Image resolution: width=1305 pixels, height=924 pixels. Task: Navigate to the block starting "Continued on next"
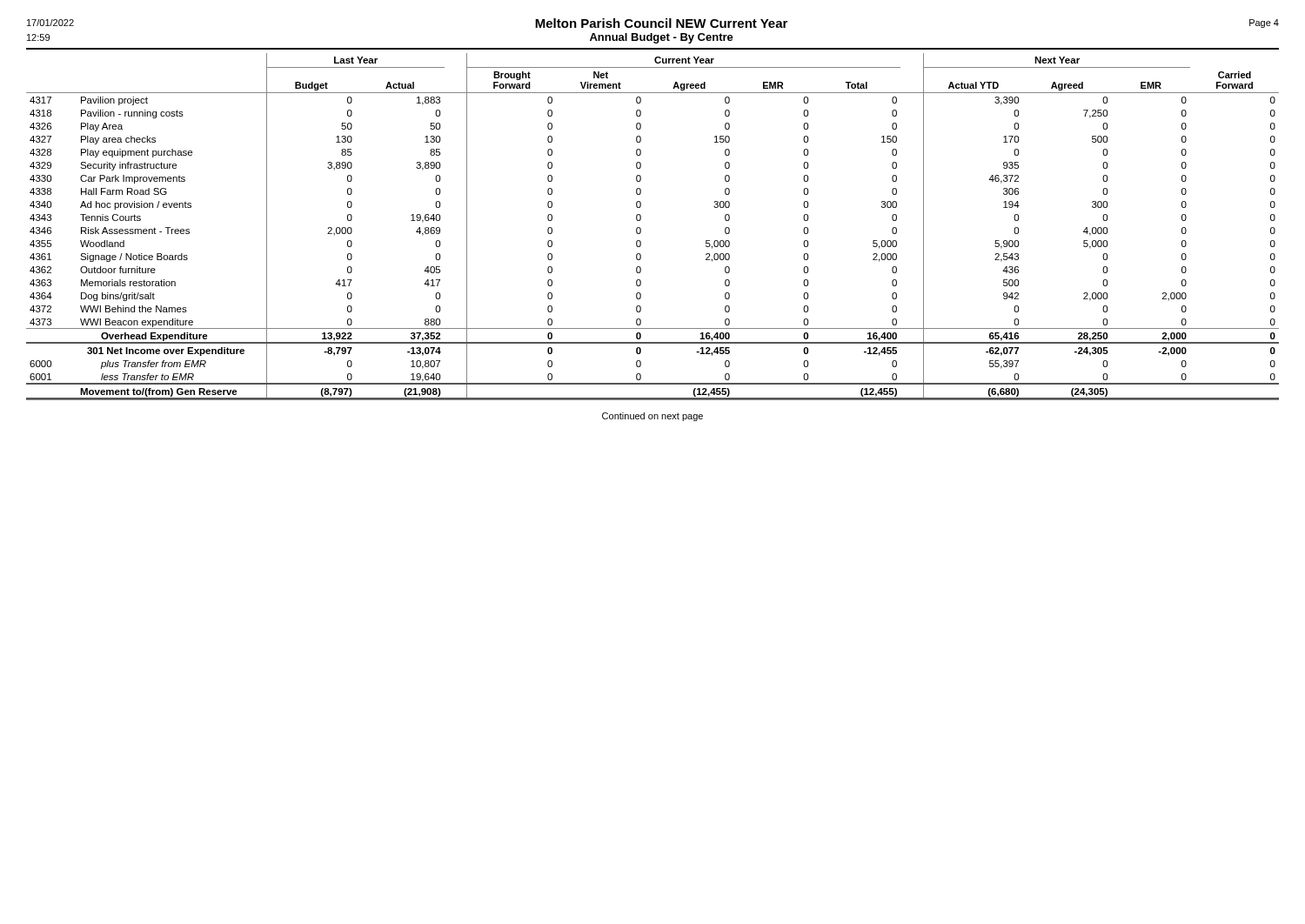point(652,416)
